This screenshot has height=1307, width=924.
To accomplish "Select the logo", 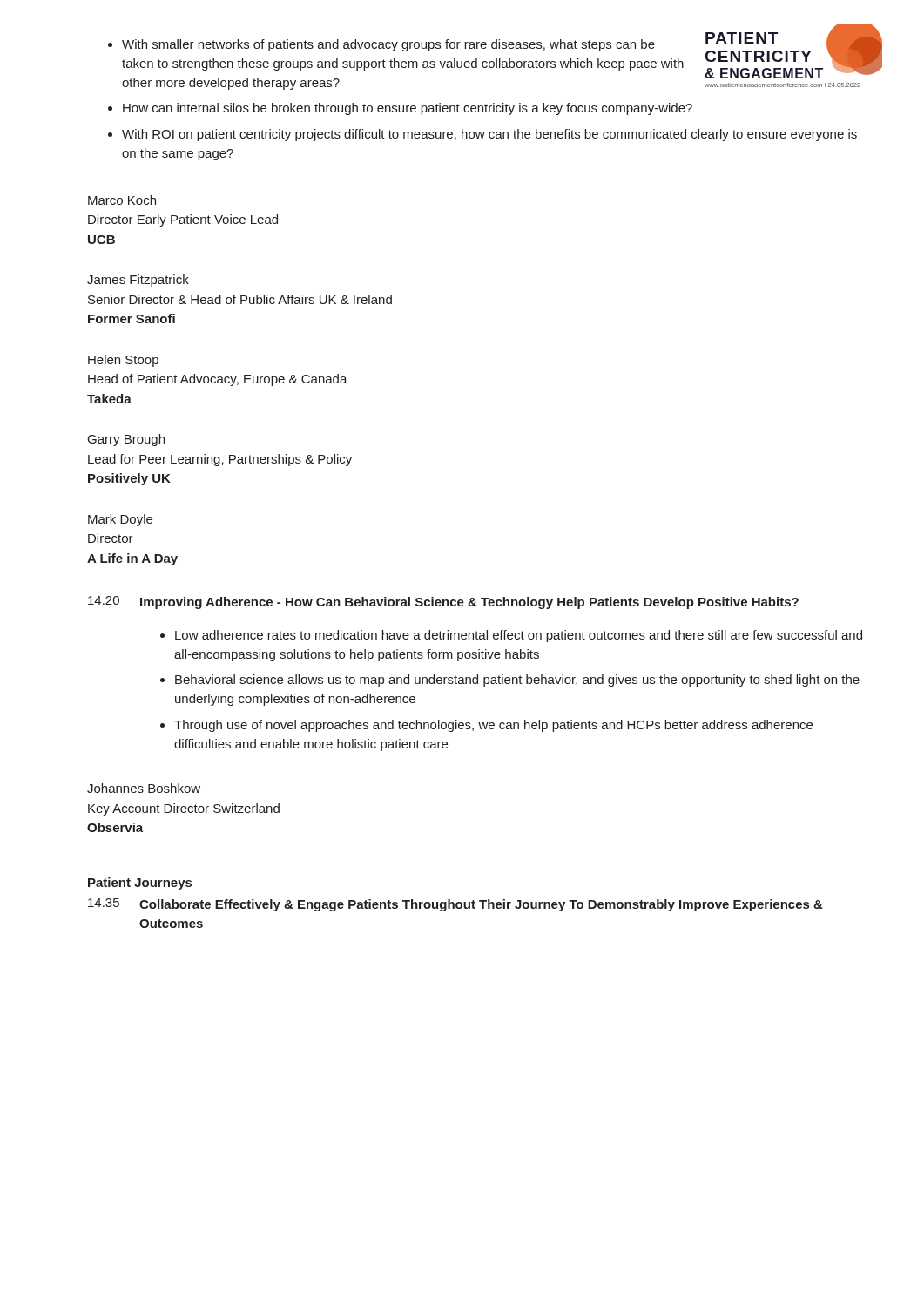I will point(791,56).
